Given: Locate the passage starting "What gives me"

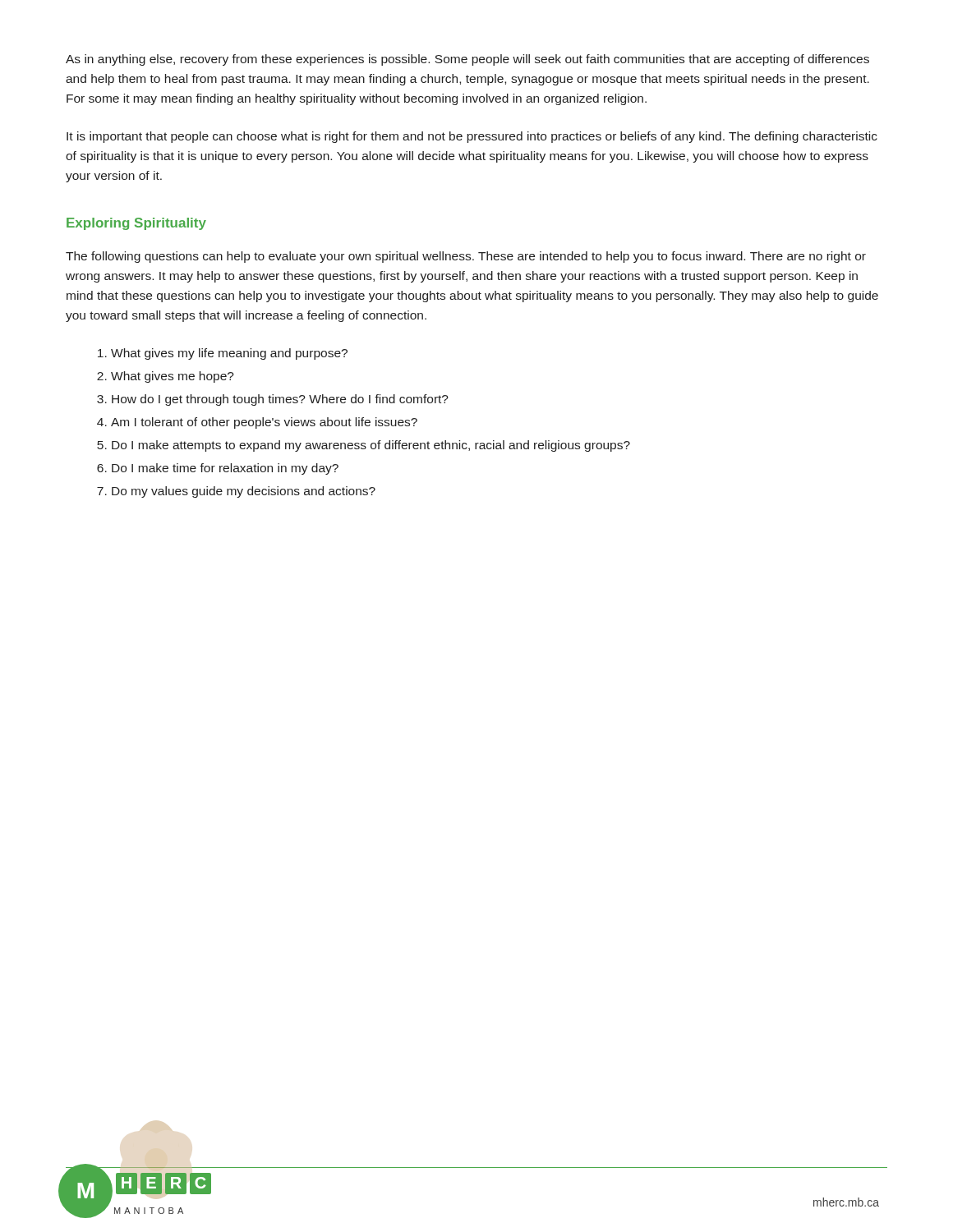Looking at the screenshot, I should point(172,376).
